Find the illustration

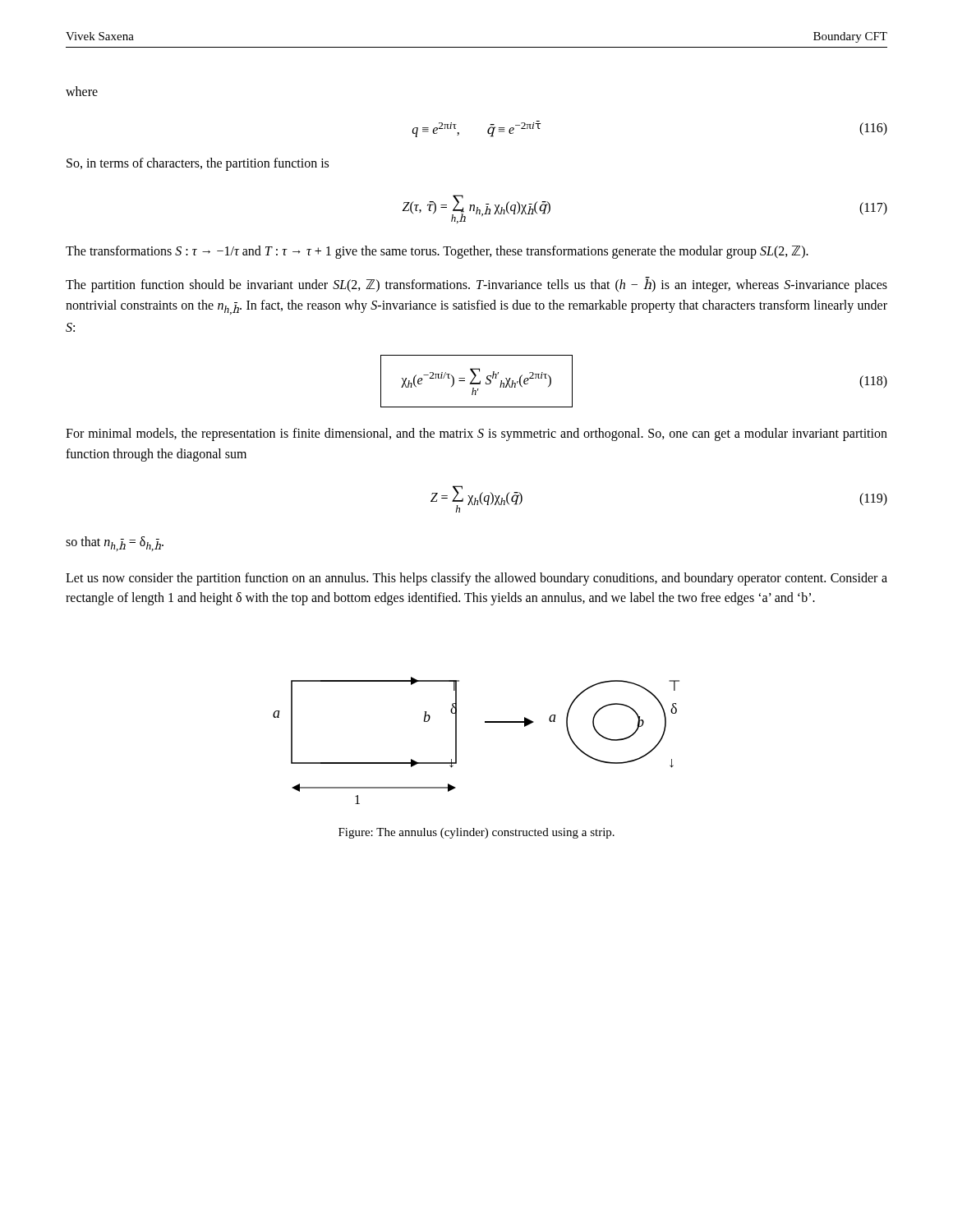click(476, 736)
